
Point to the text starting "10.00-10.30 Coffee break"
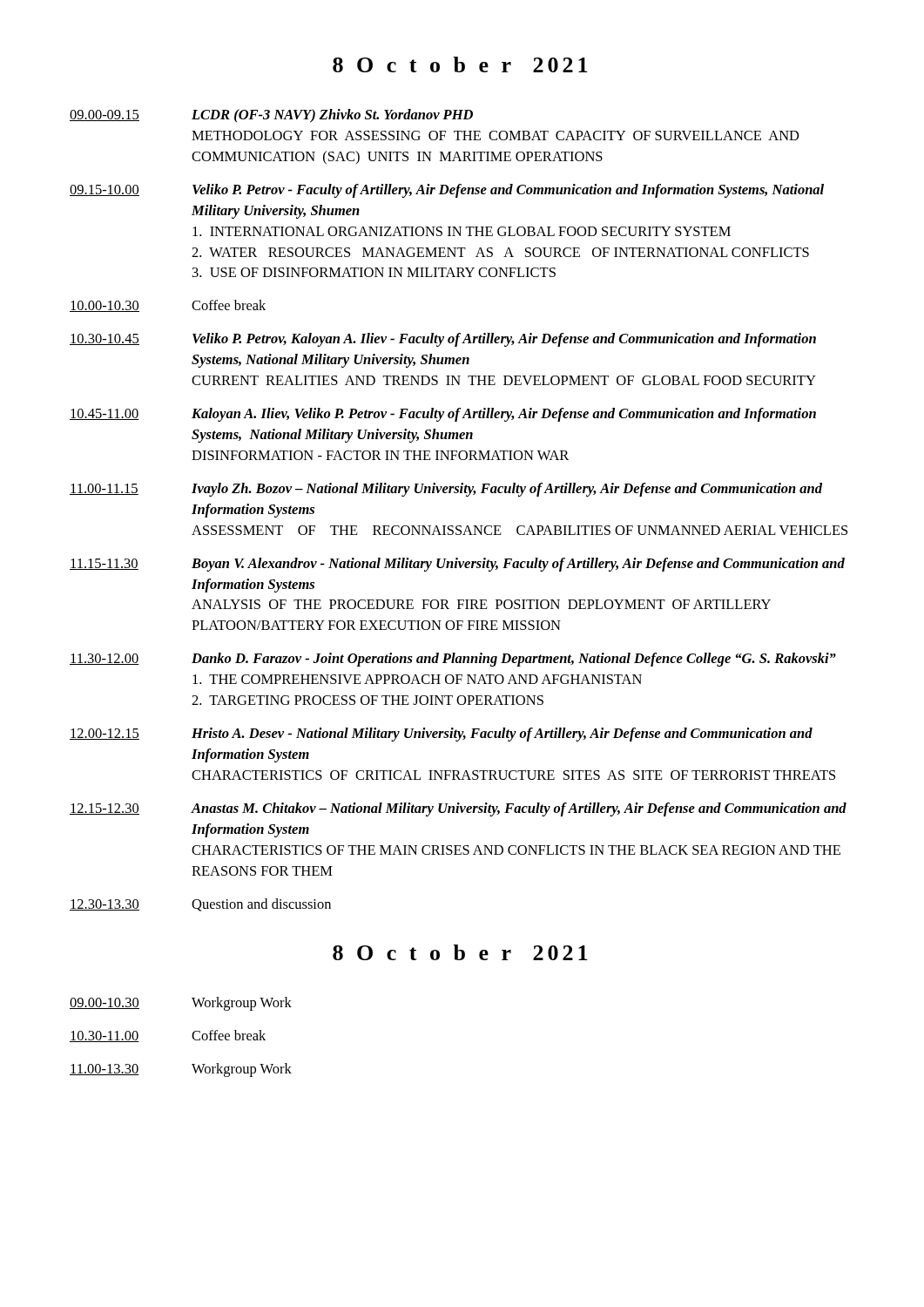point(104,306)
